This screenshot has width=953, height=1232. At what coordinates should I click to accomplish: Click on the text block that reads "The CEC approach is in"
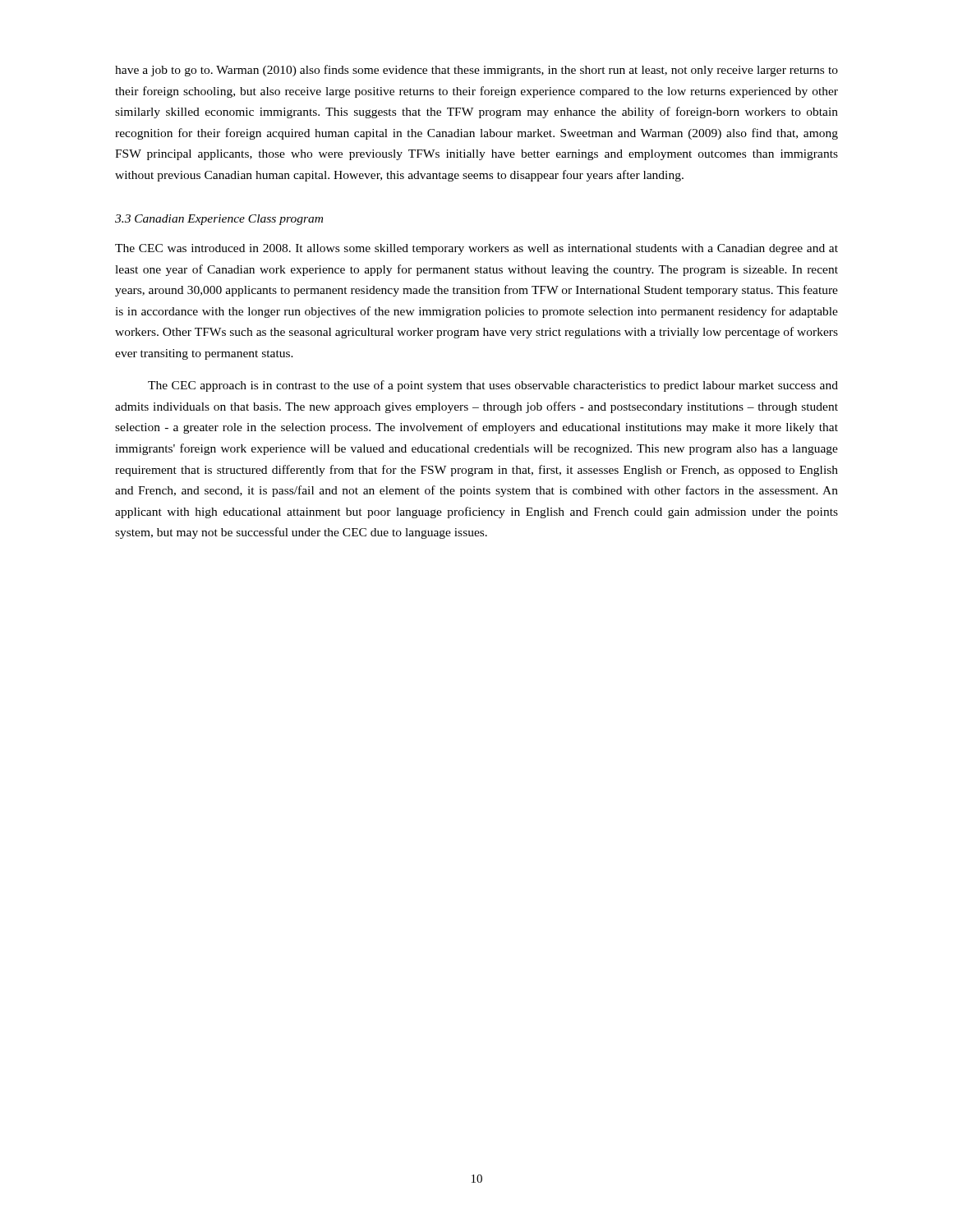coord(476,459)
